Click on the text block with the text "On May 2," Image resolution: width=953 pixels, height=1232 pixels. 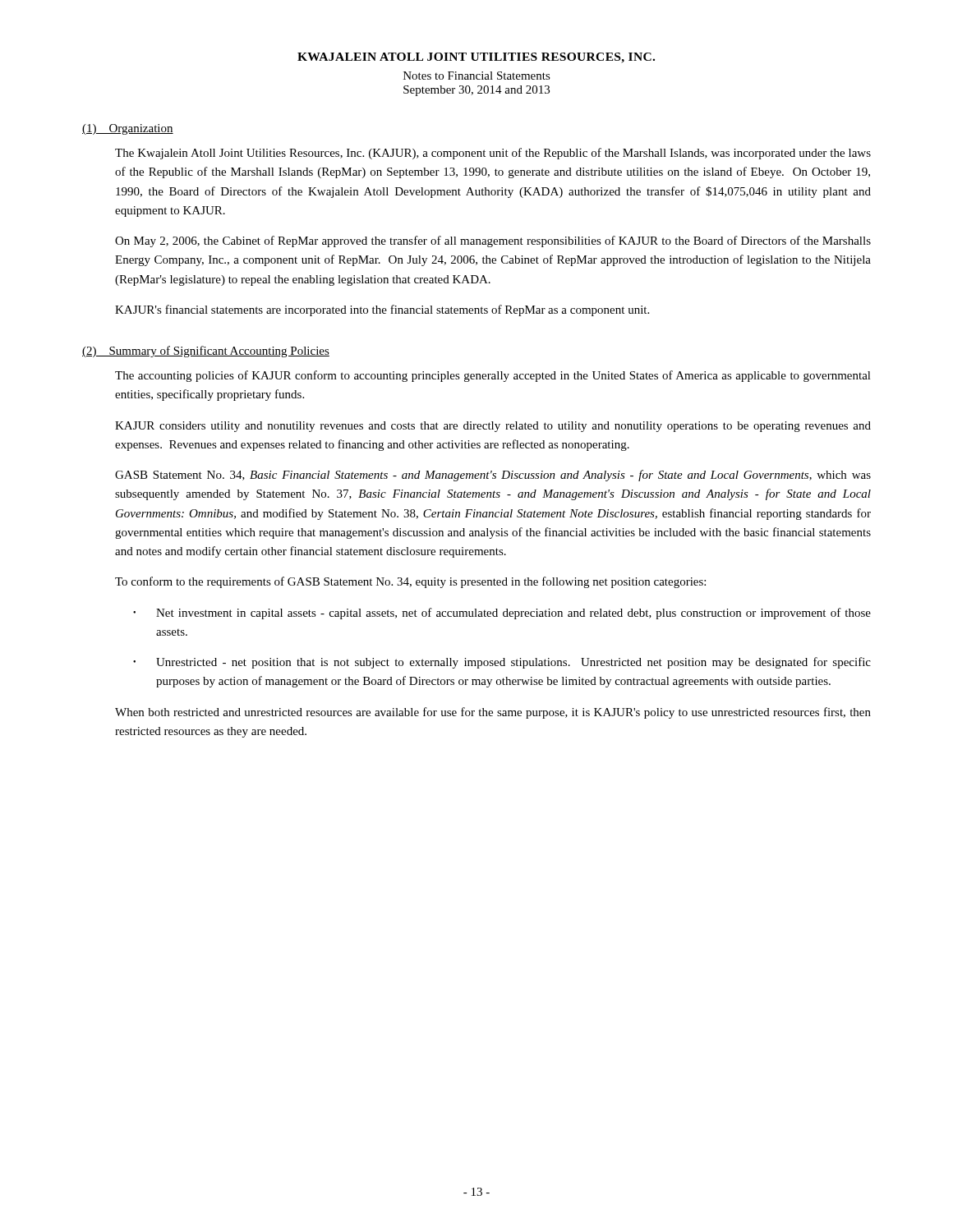tap(493, 260)
